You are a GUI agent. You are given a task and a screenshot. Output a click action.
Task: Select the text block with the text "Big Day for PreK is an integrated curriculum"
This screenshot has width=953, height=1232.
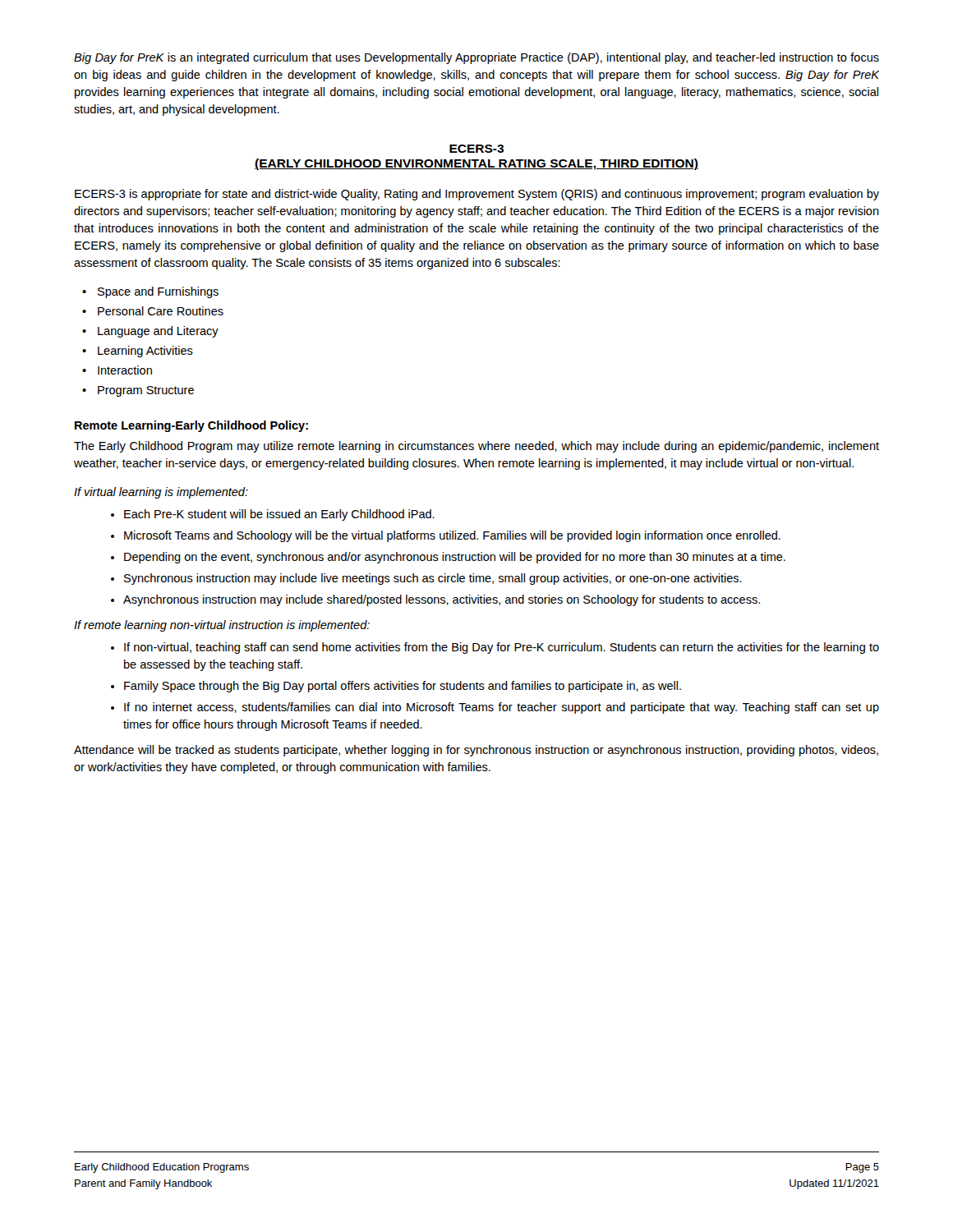476,83
